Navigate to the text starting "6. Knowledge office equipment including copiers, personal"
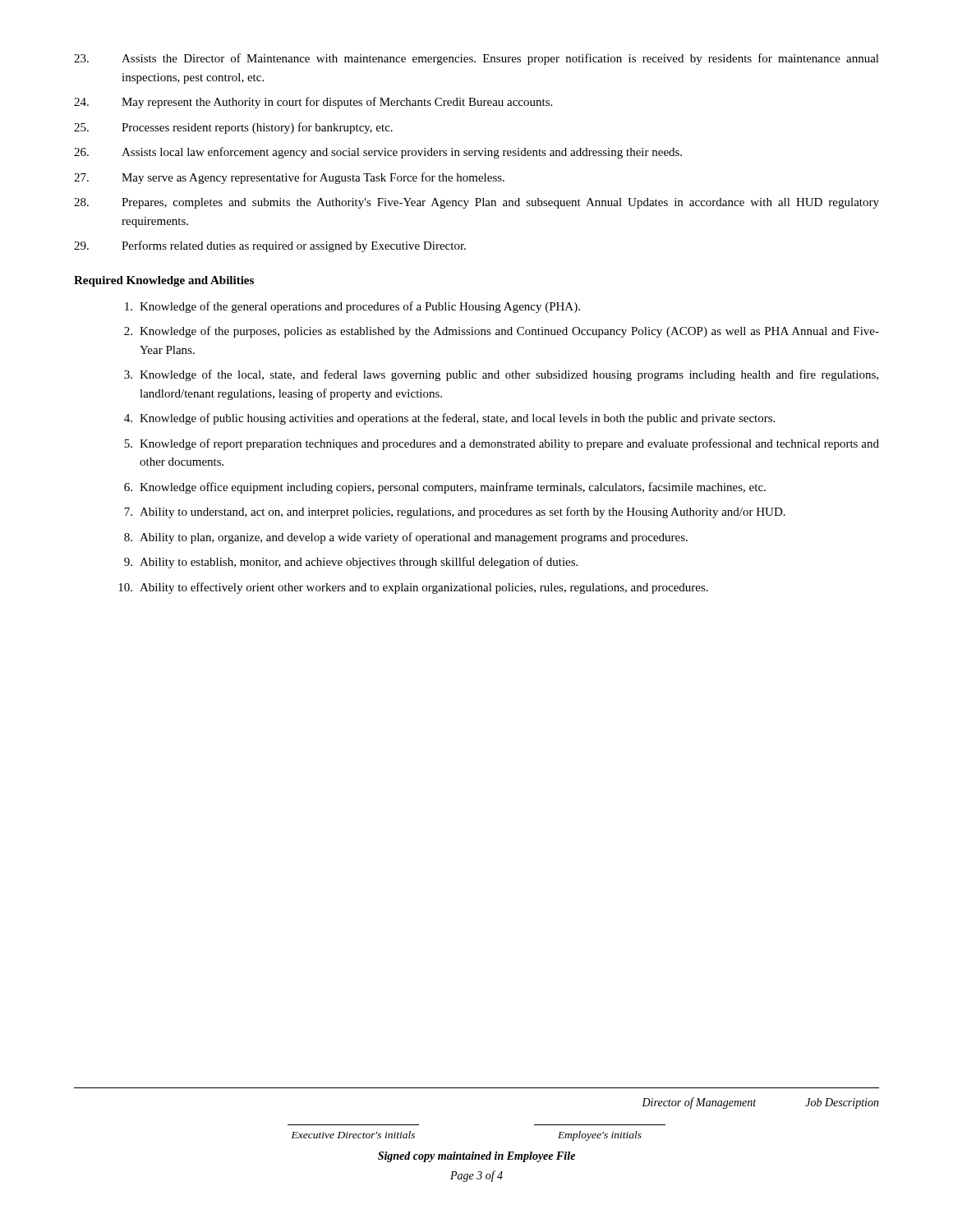Screen dimensions: 1232x953 point(493,487)
